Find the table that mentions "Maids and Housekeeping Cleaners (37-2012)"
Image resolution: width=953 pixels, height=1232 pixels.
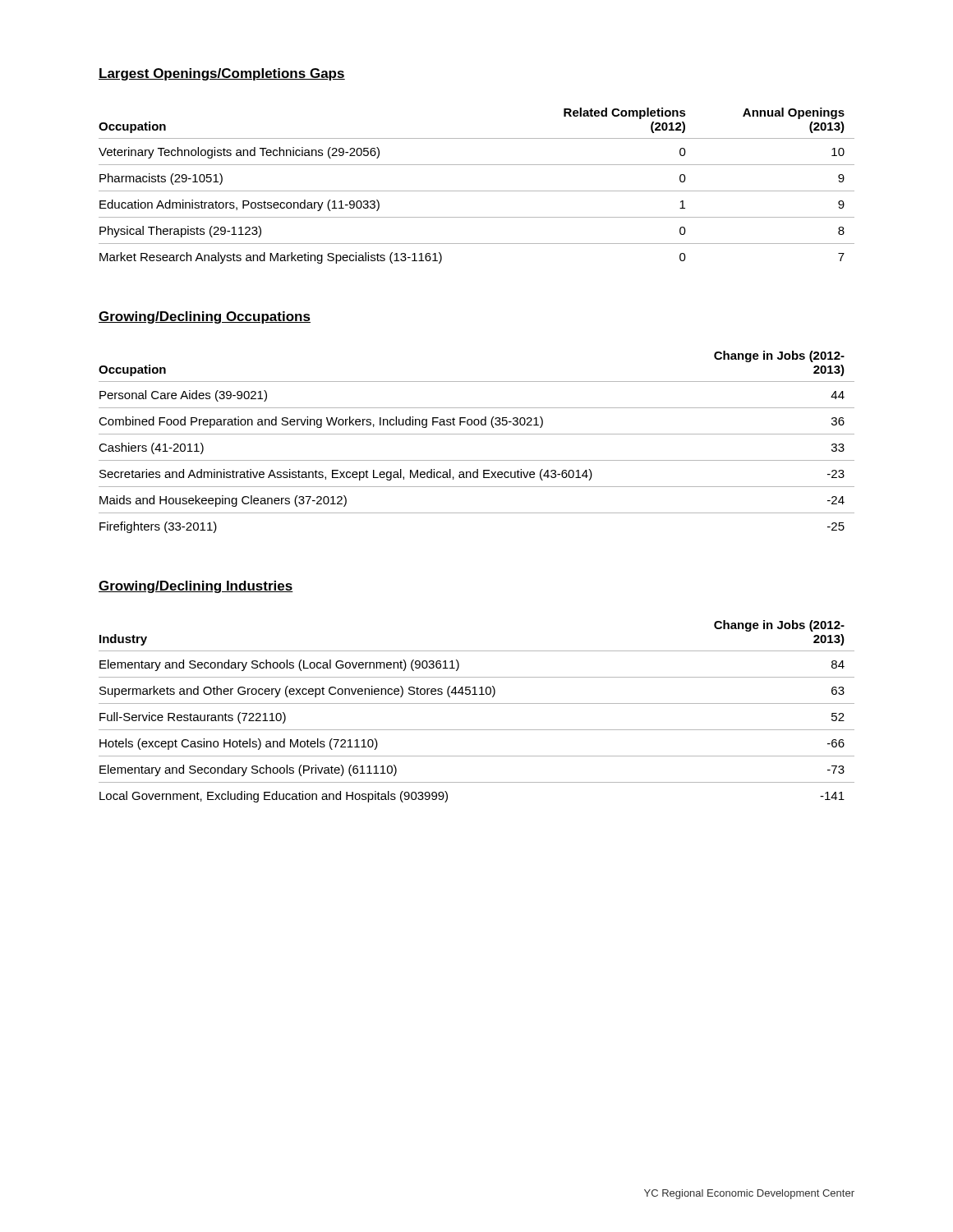point(476,441)
